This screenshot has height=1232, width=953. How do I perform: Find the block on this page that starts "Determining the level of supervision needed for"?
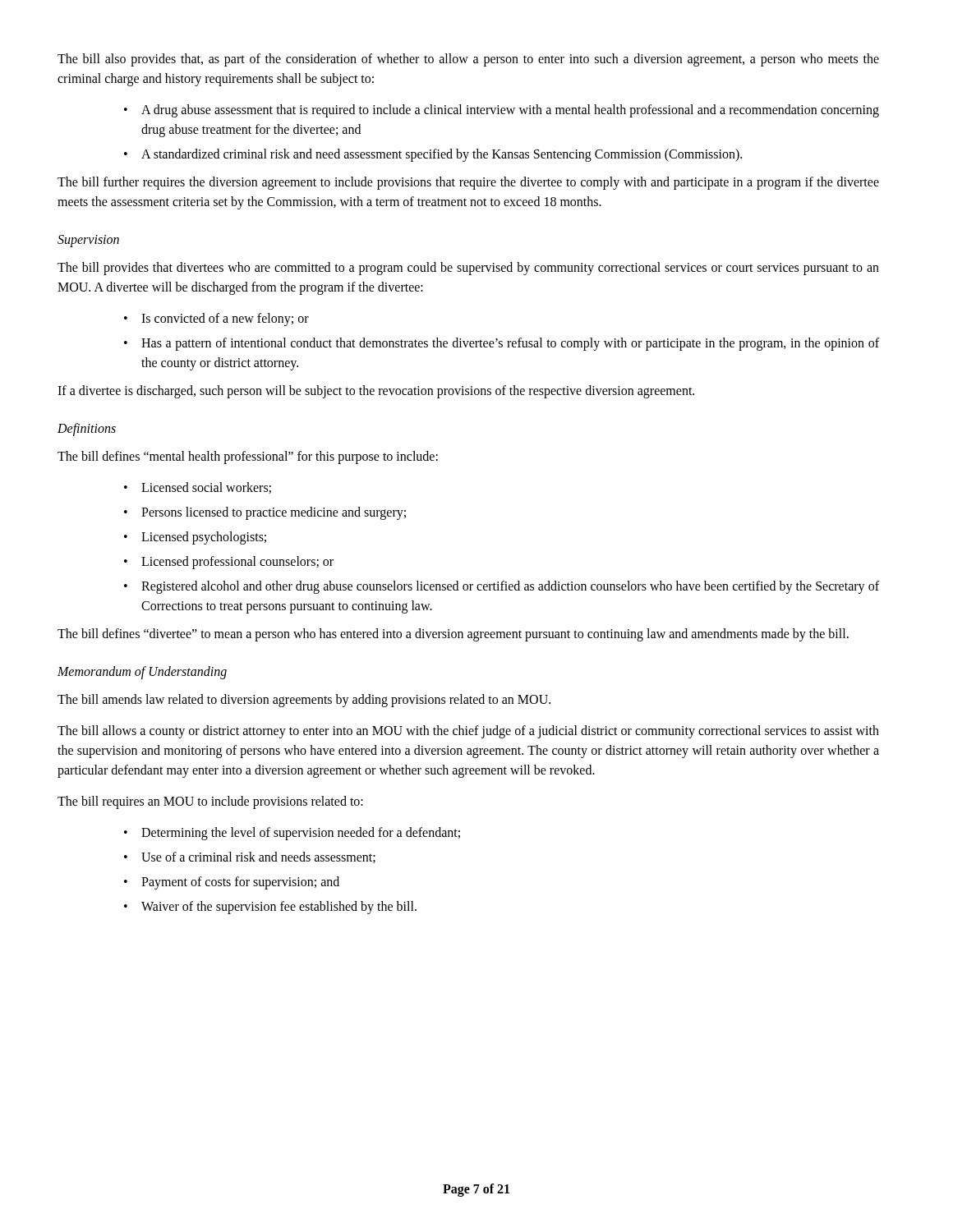301,832
